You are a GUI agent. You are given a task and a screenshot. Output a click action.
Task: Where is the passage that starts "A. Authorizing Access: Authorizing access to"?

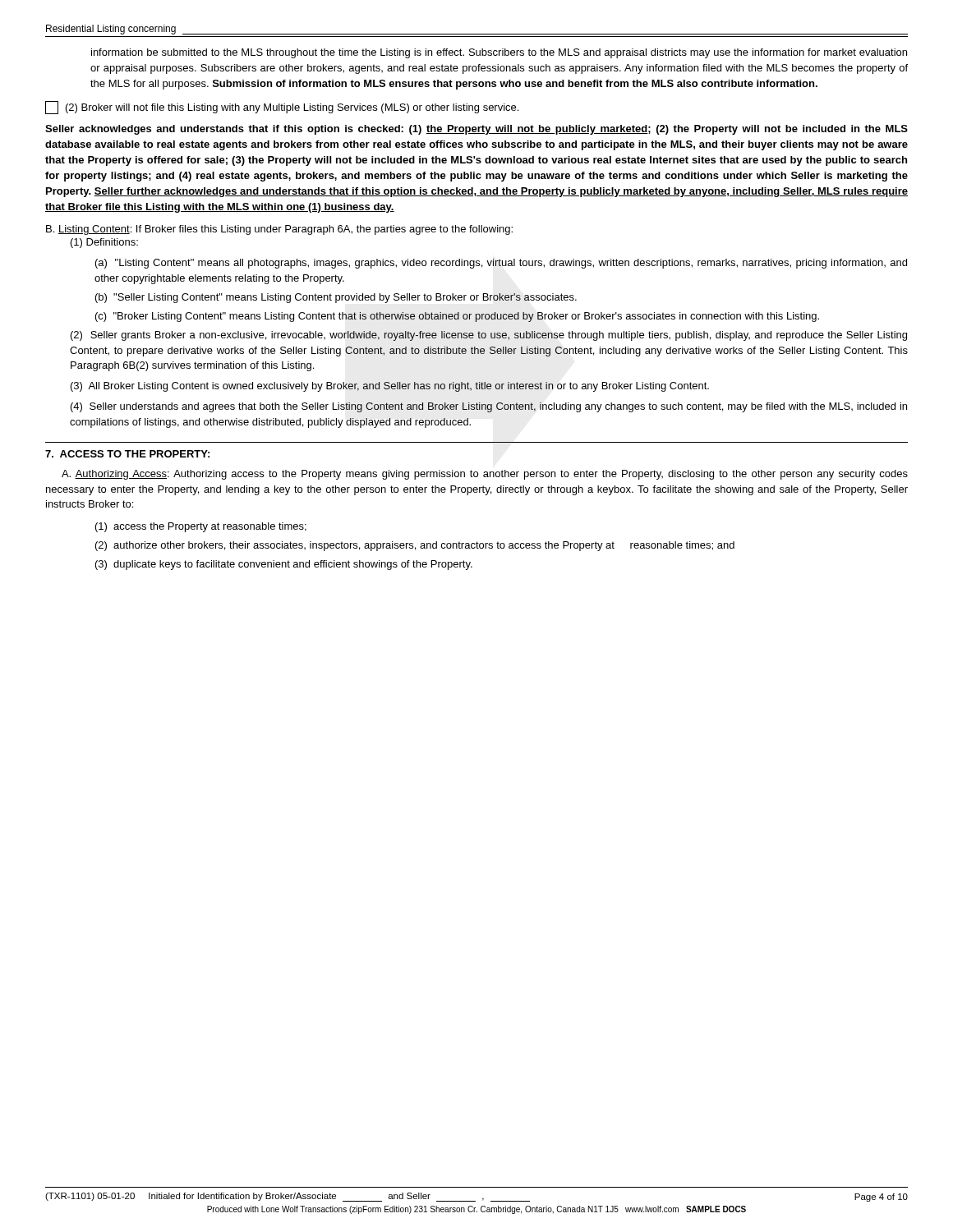476,489
